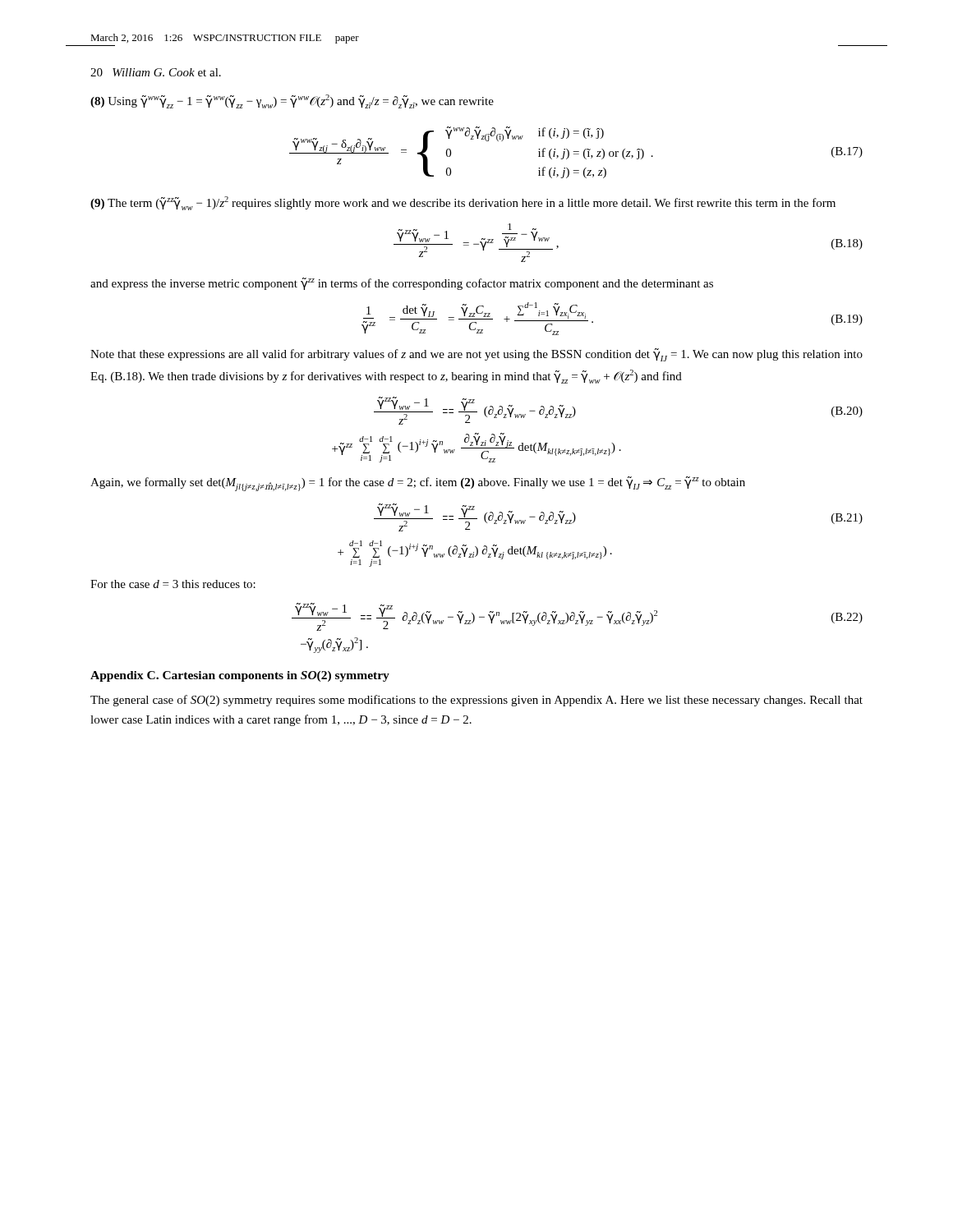The height and width of the screenshot is (1232, 953).
Task: Locate the text block with the text "For the case d = 3 this reduces"
Action: click(x=173, y=584)
